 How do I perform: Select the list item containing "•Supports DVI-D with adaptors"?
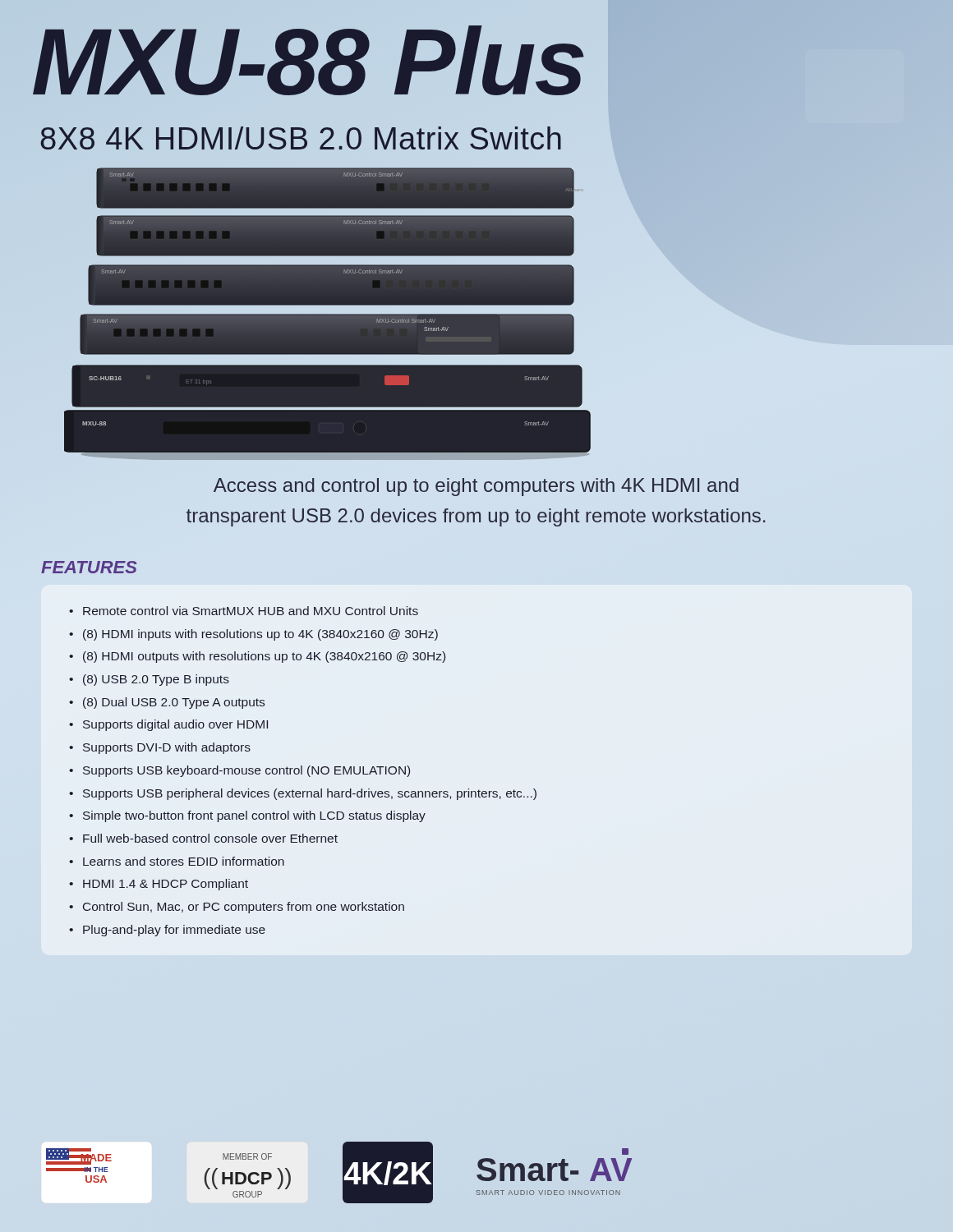[x=160, y=747]
